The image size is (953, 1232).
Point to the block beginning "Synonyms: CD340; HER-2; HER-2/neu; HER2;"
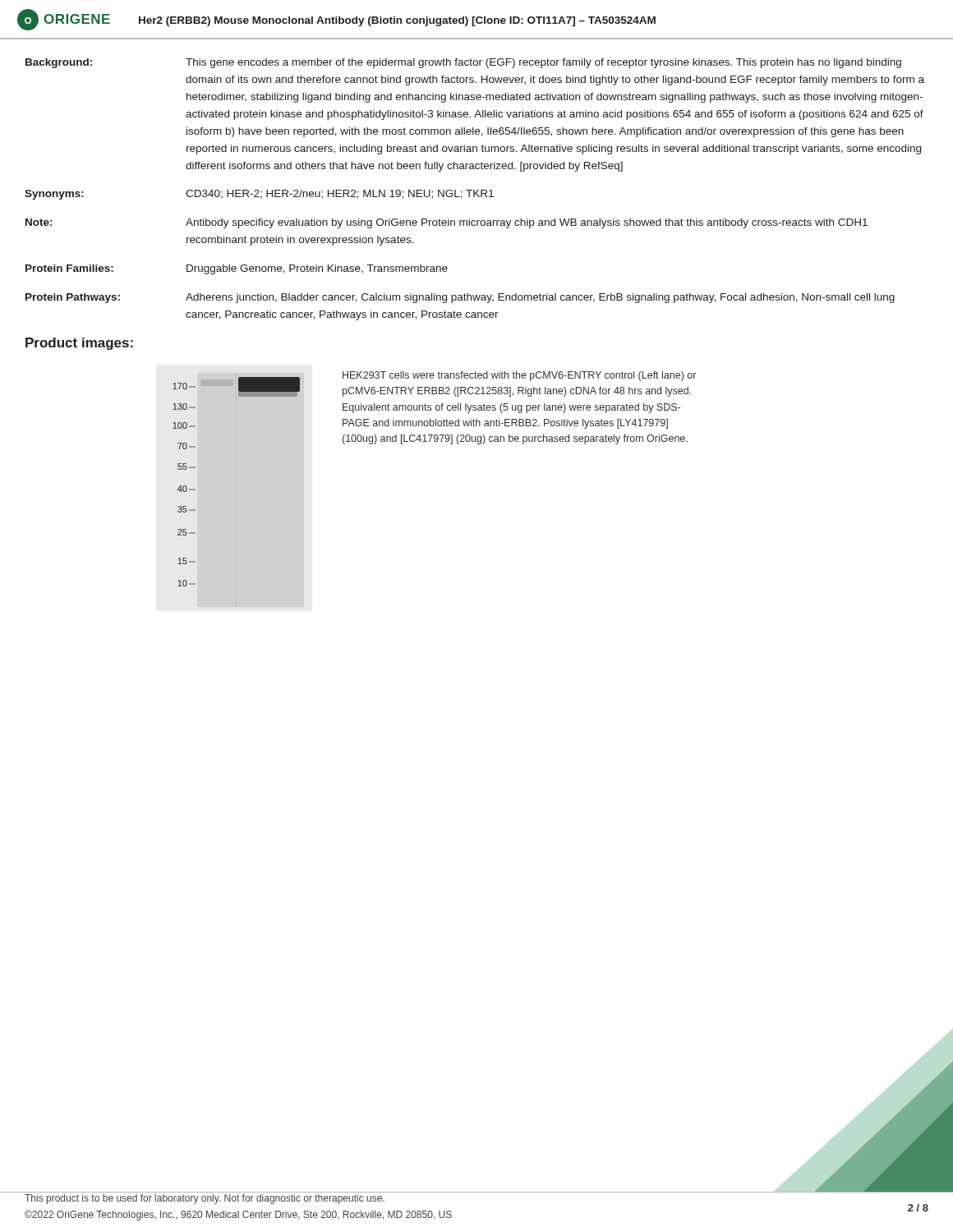point(476,195)
